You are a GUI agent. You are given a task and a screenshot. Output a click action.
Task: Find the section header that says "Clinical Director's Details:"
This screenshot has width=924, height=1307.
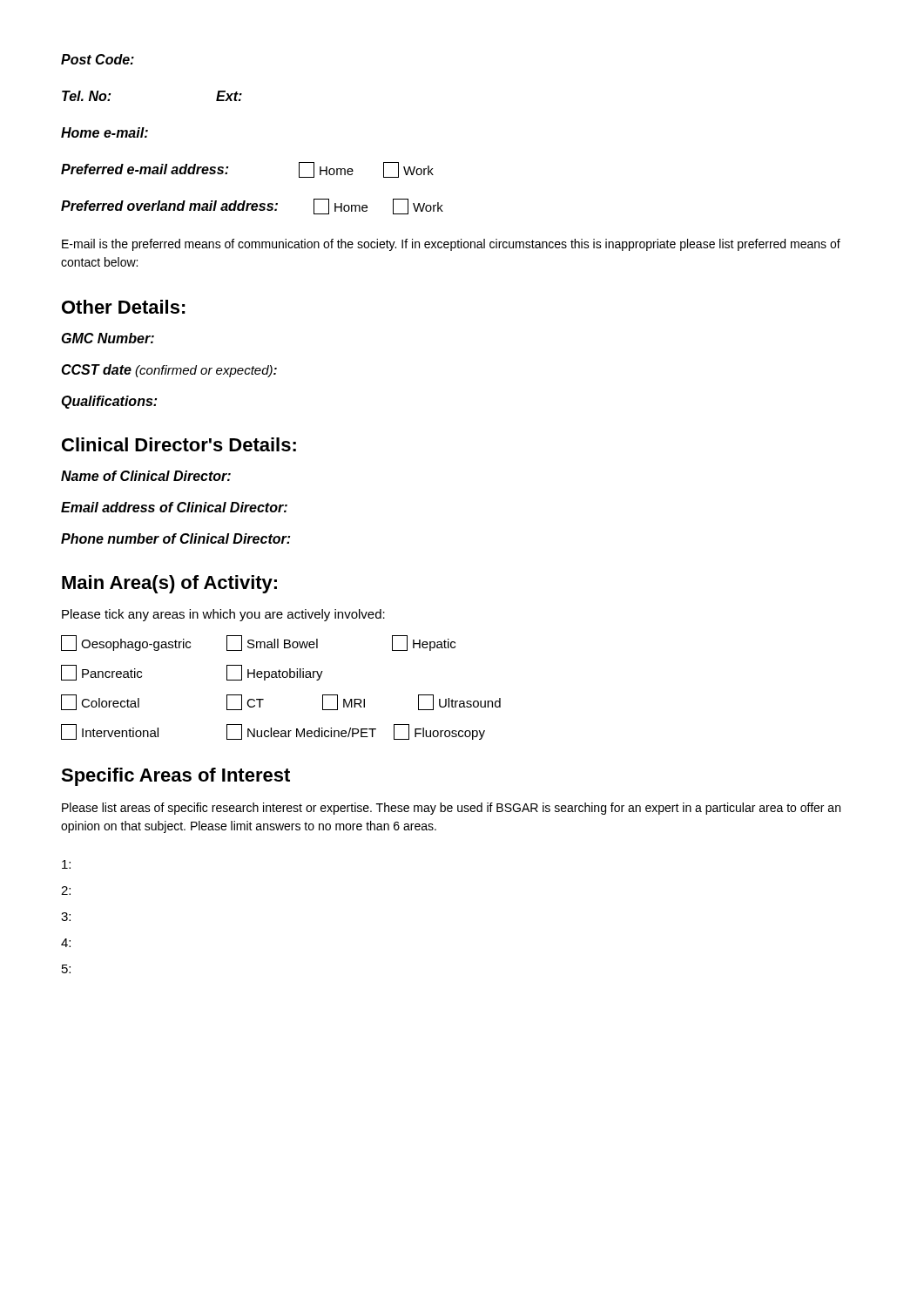179,445
